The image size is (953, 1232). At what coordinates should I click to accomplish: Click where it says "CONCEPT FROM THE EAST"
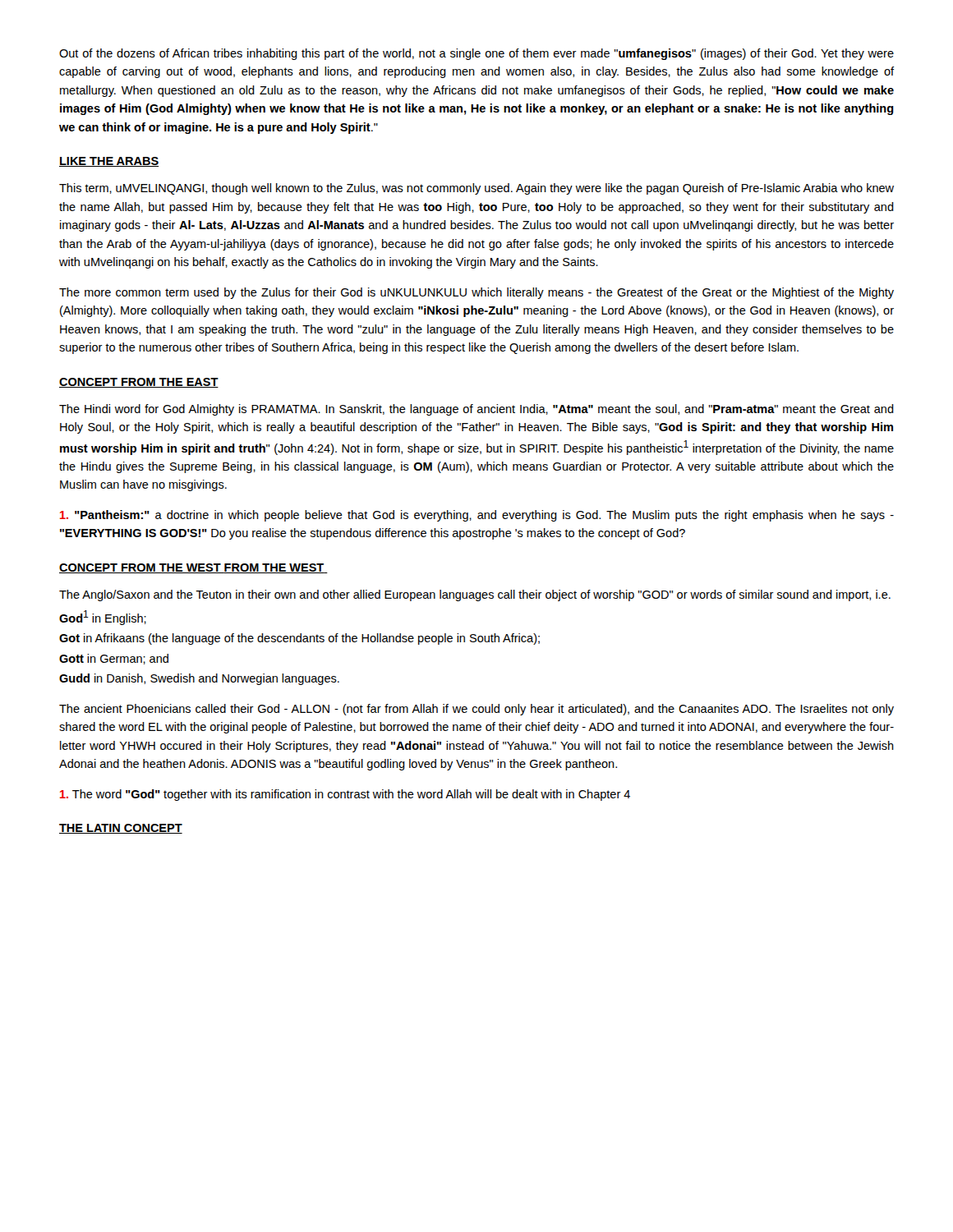click(139, 382)
